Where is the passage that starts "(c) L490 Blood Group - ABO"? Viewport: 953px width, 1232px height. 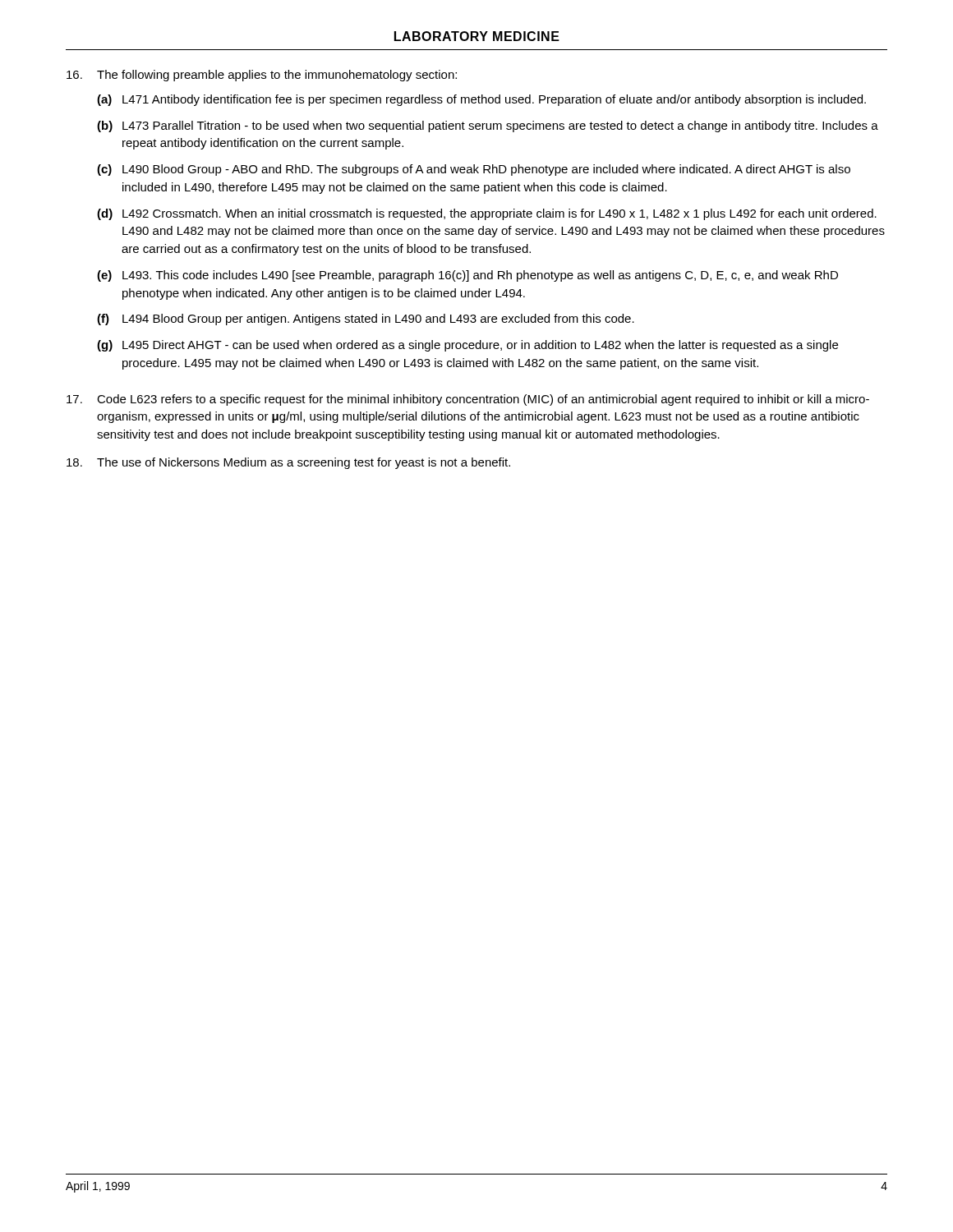pos(492,178)
